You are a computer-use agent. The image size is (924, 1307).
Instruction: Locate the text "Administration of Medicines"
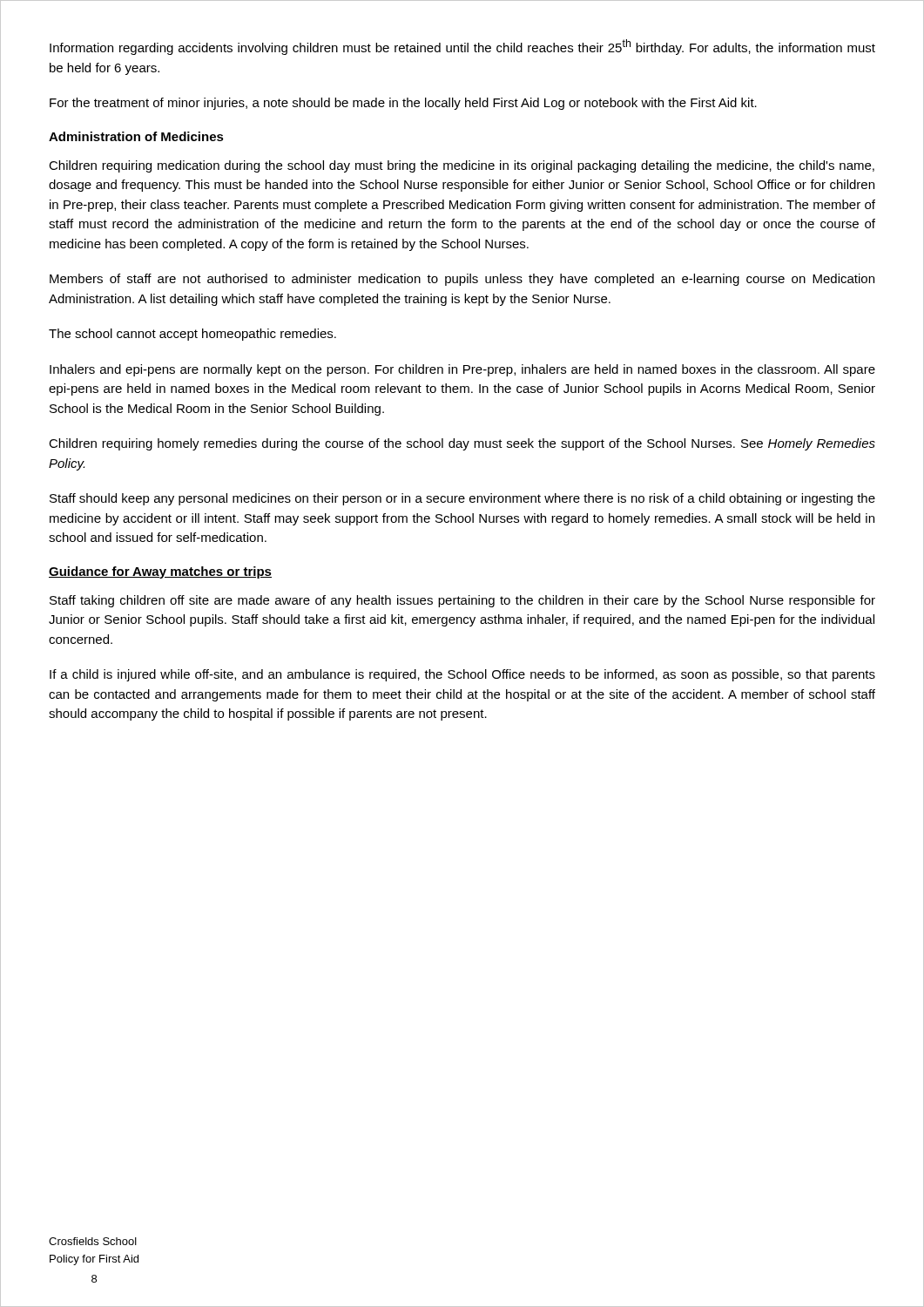pos(136,136)
